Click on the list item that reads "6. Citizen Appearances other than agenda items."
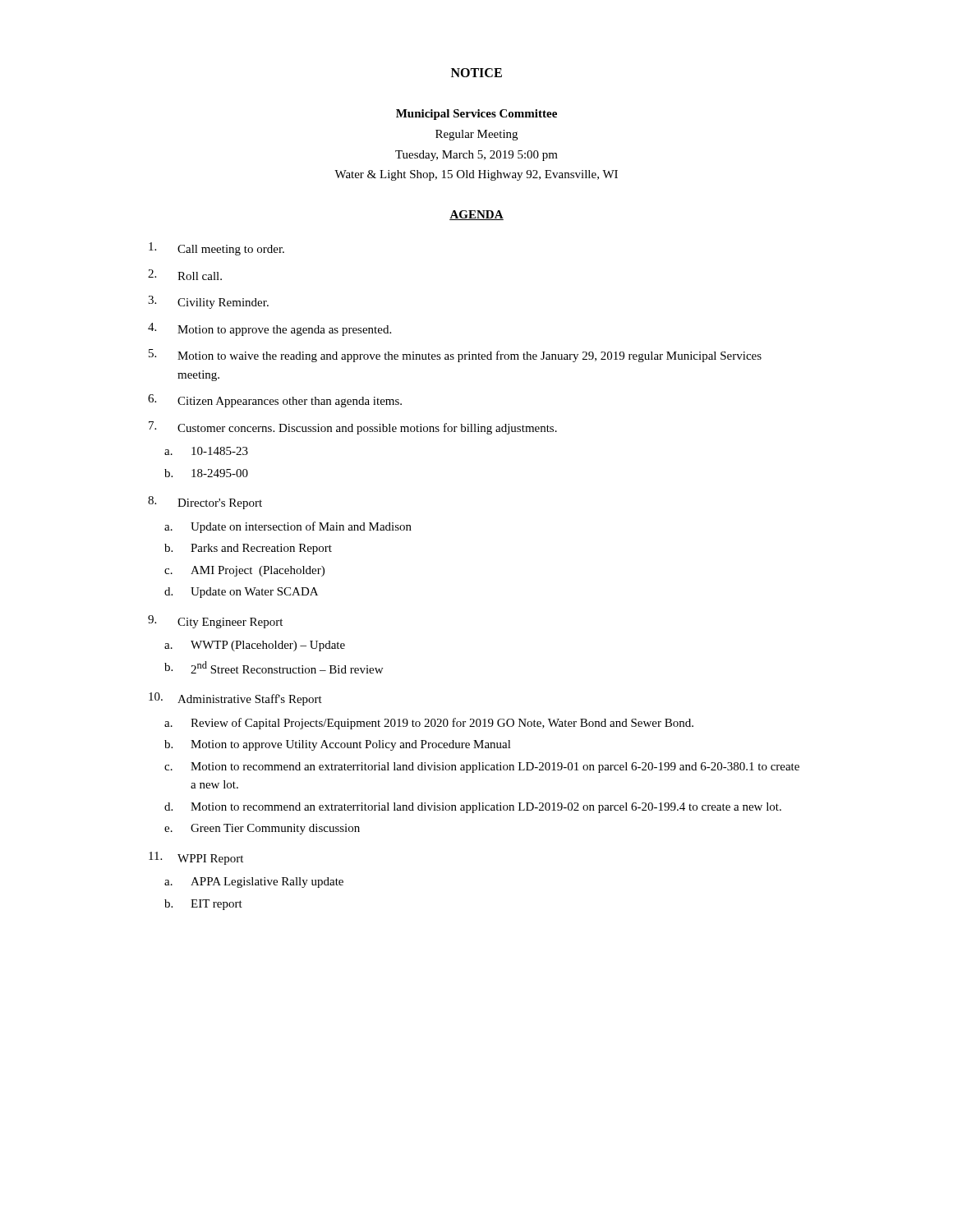 pyautogui.click(x=275, y=401)
